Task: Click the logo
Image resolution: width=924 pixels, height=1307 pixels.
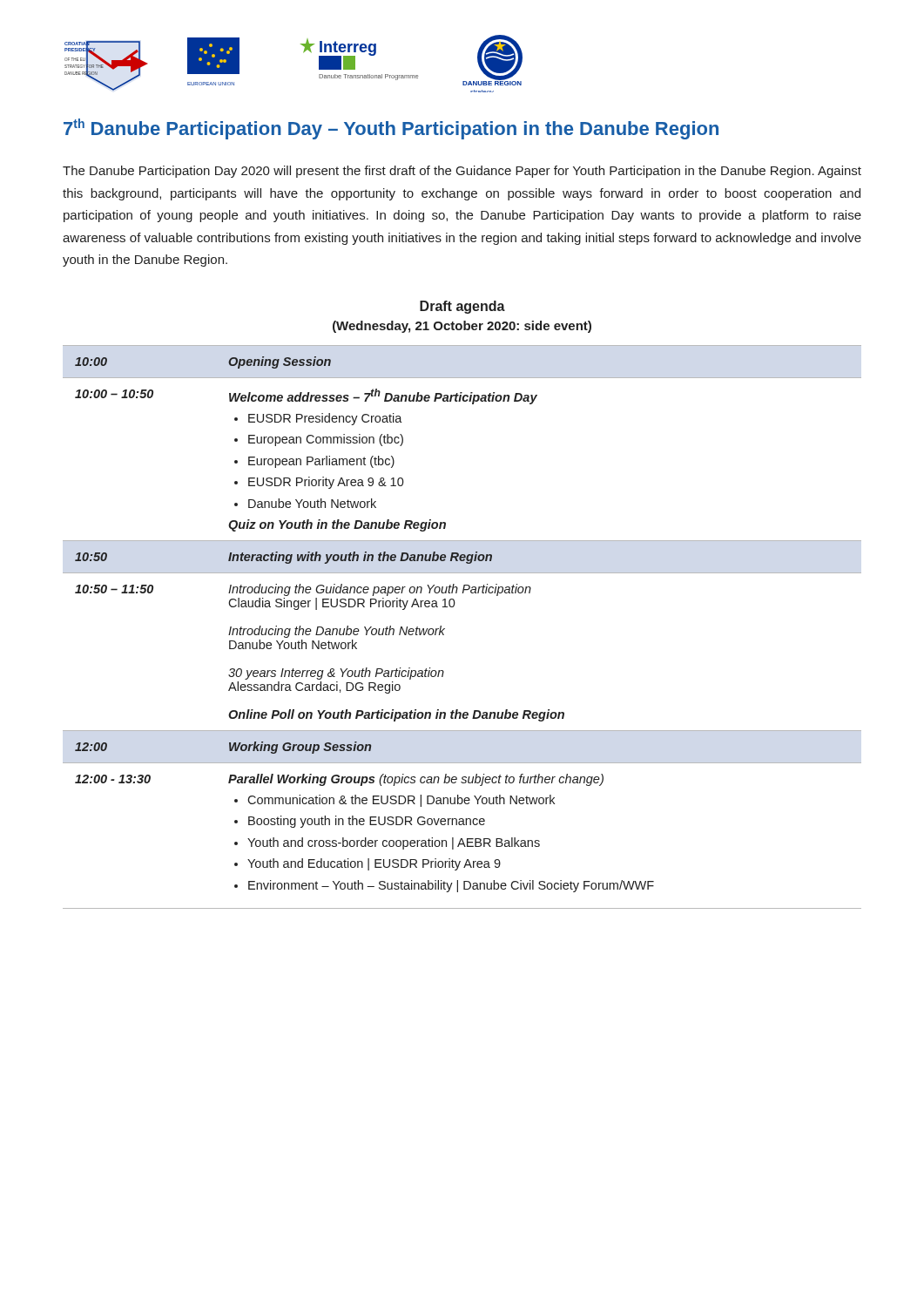Action: tap(462, 63)
